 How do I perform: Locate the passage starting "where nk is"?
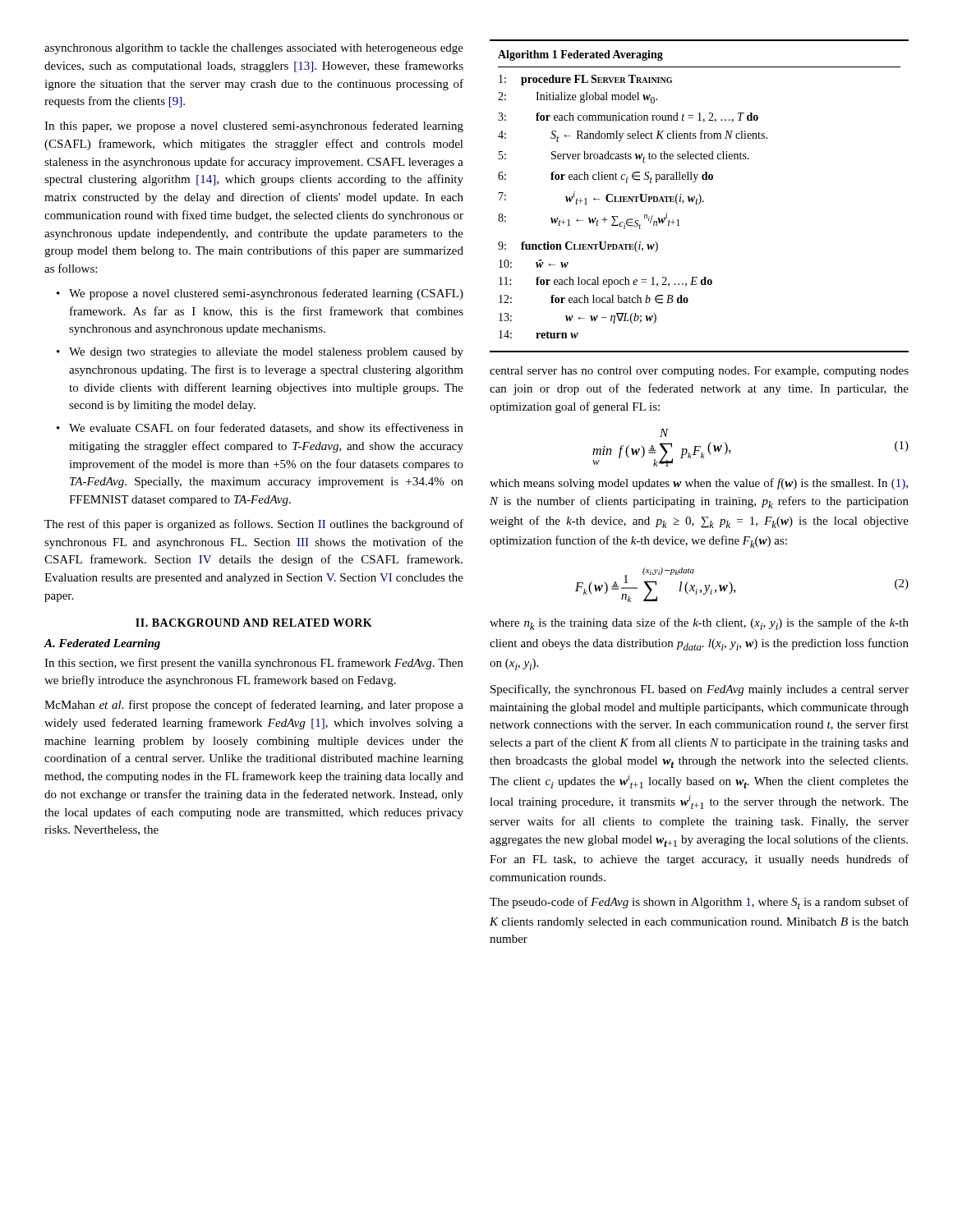[x=699, y=782]
